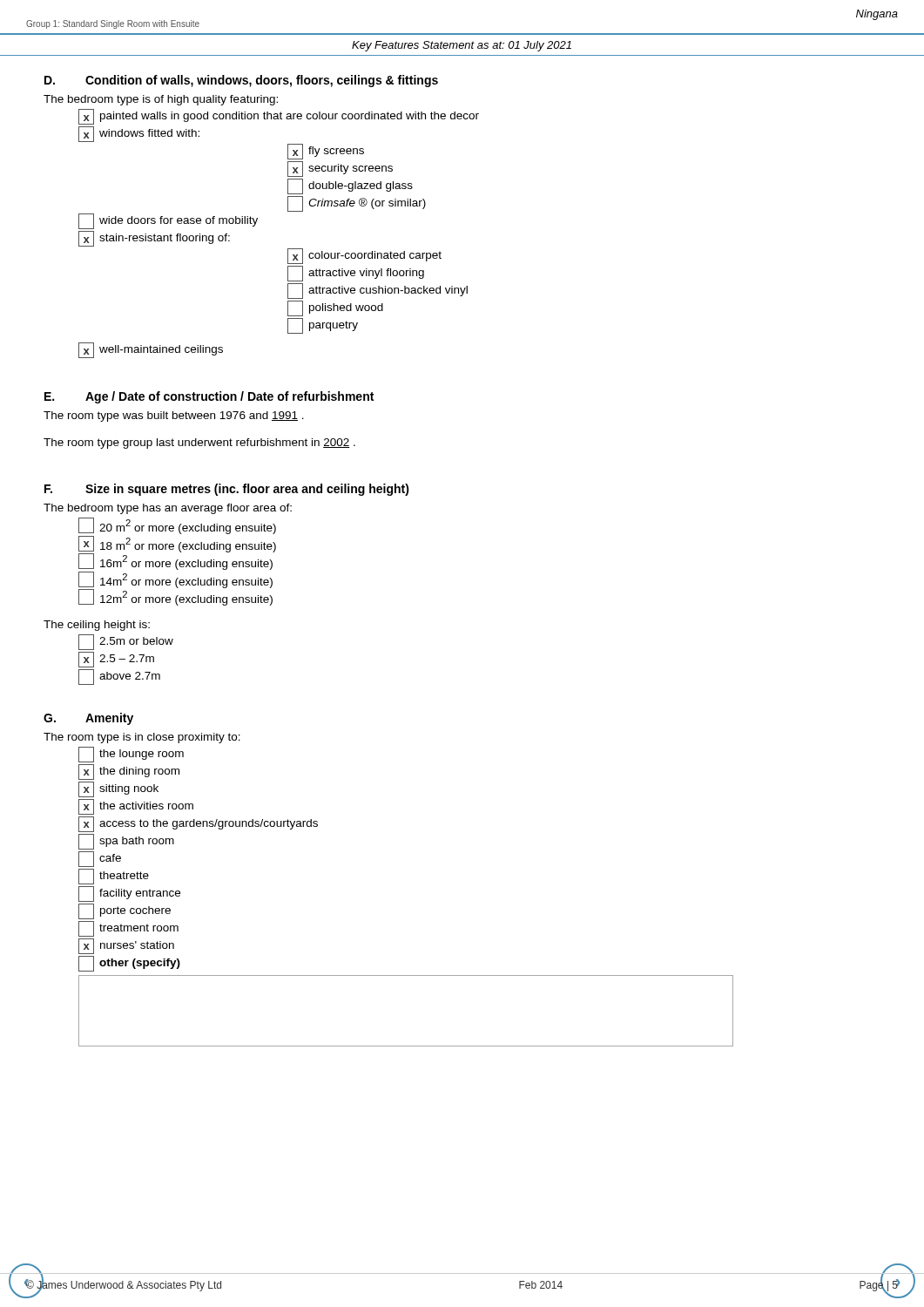Point to "x windows fitted with:"
This screenshot has height=1307, width=924.
click(139, 134)
